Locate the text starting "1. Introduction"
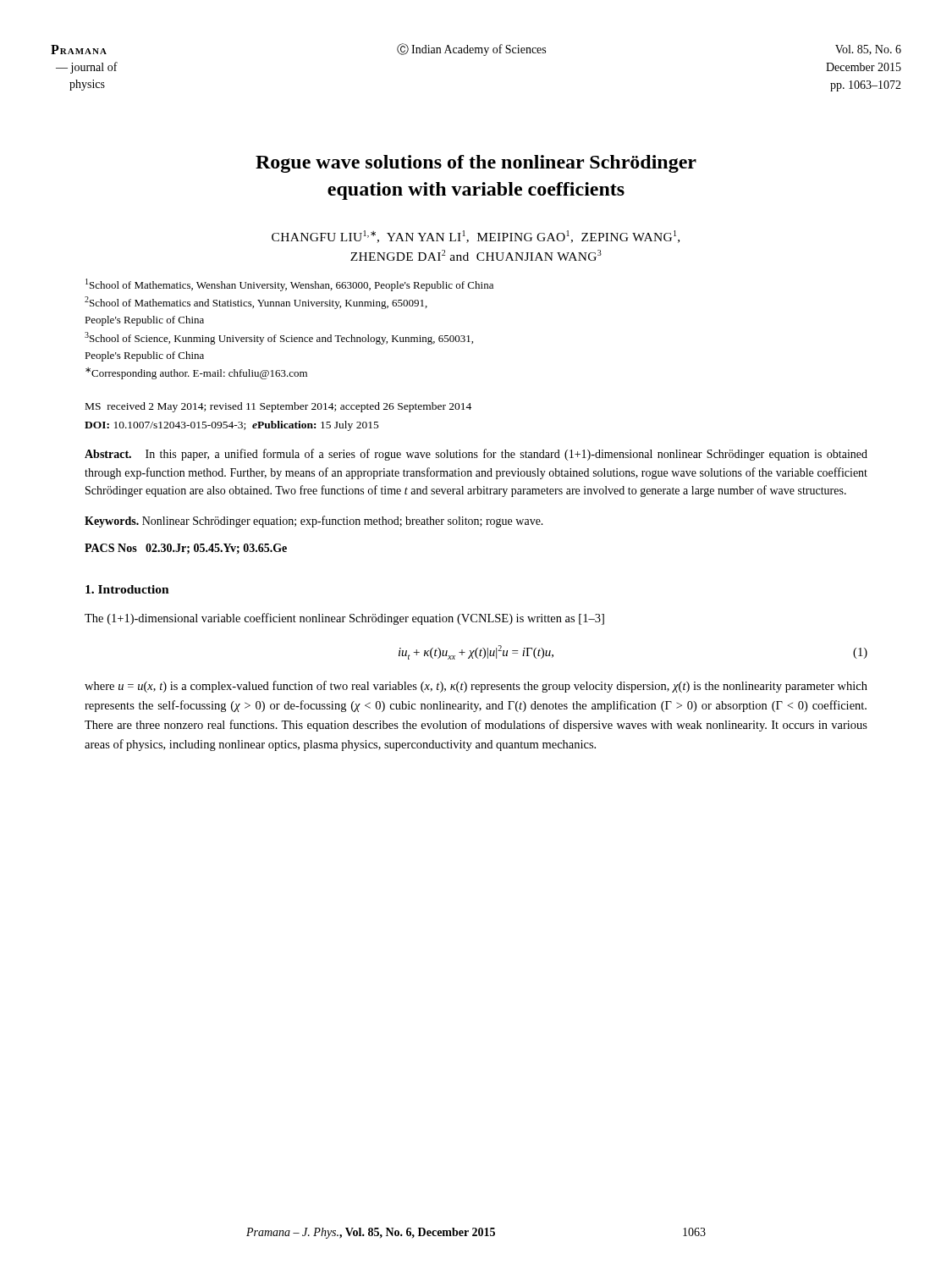 click(x=127, y=588)
